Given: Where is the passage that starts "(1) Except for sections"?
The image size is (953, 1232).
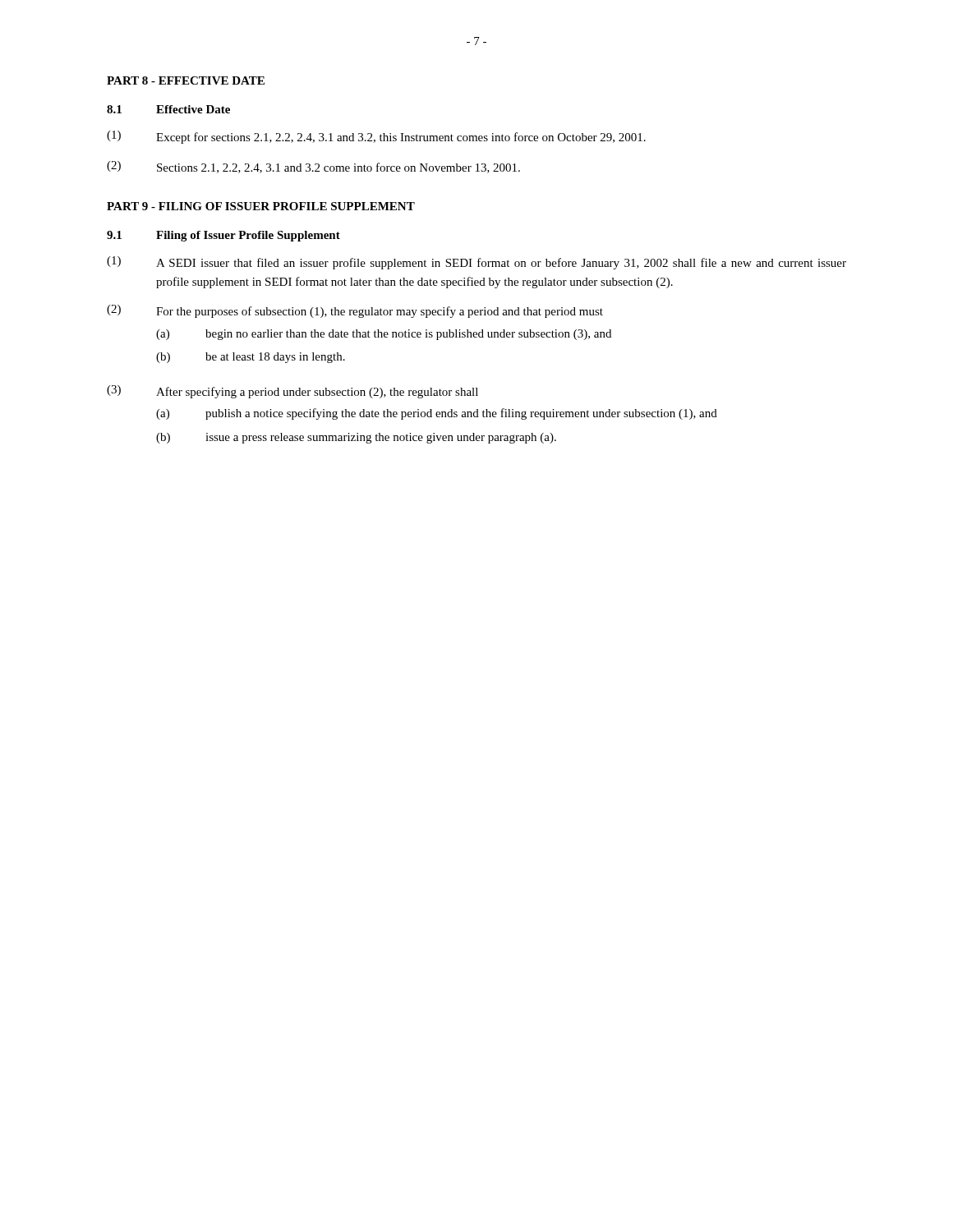Looking at the screenshot, I should (x=476, y=137).
